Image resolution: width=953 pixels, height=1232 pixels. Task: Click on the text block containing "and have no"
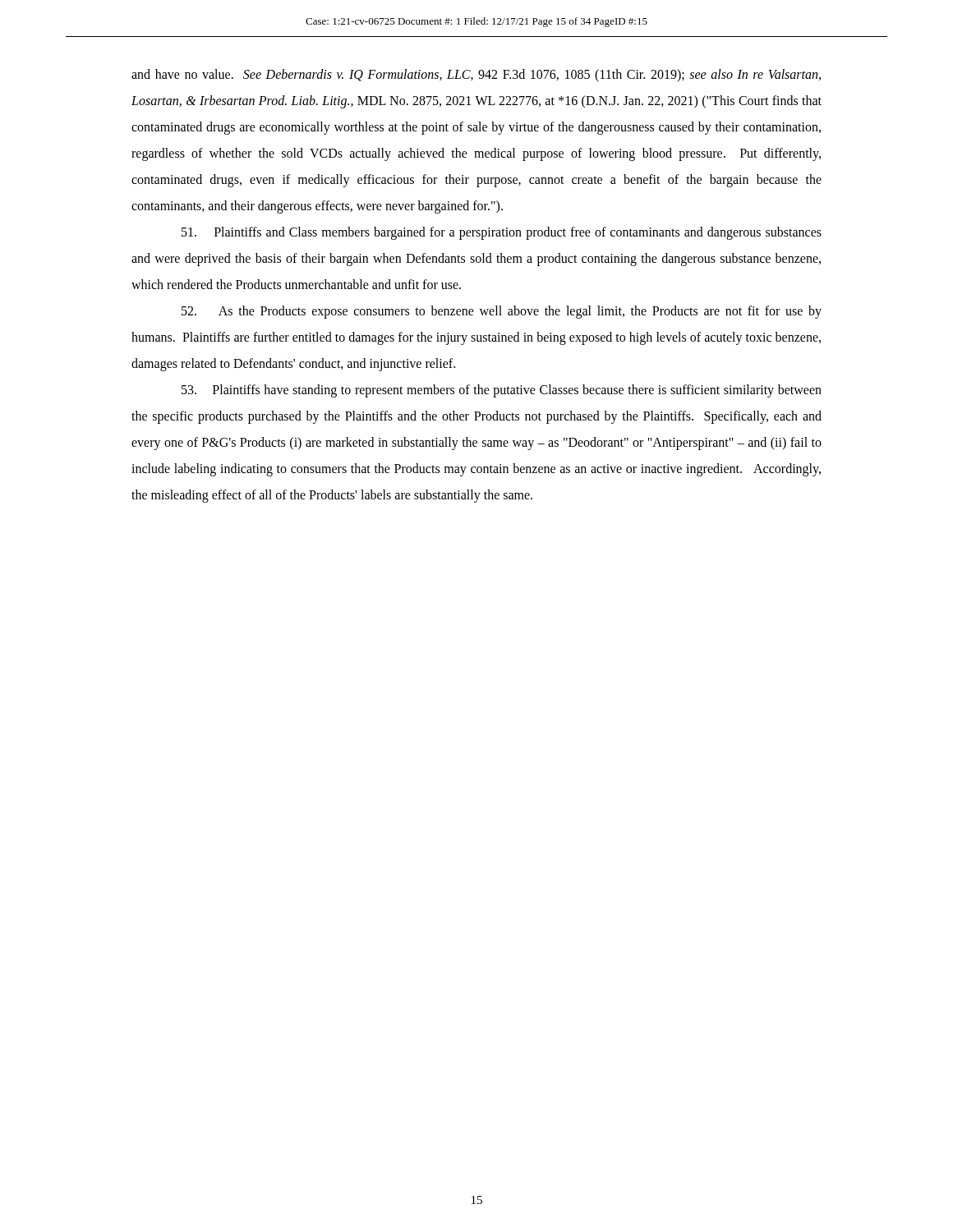pyautogui.click(x=476, y=140)
